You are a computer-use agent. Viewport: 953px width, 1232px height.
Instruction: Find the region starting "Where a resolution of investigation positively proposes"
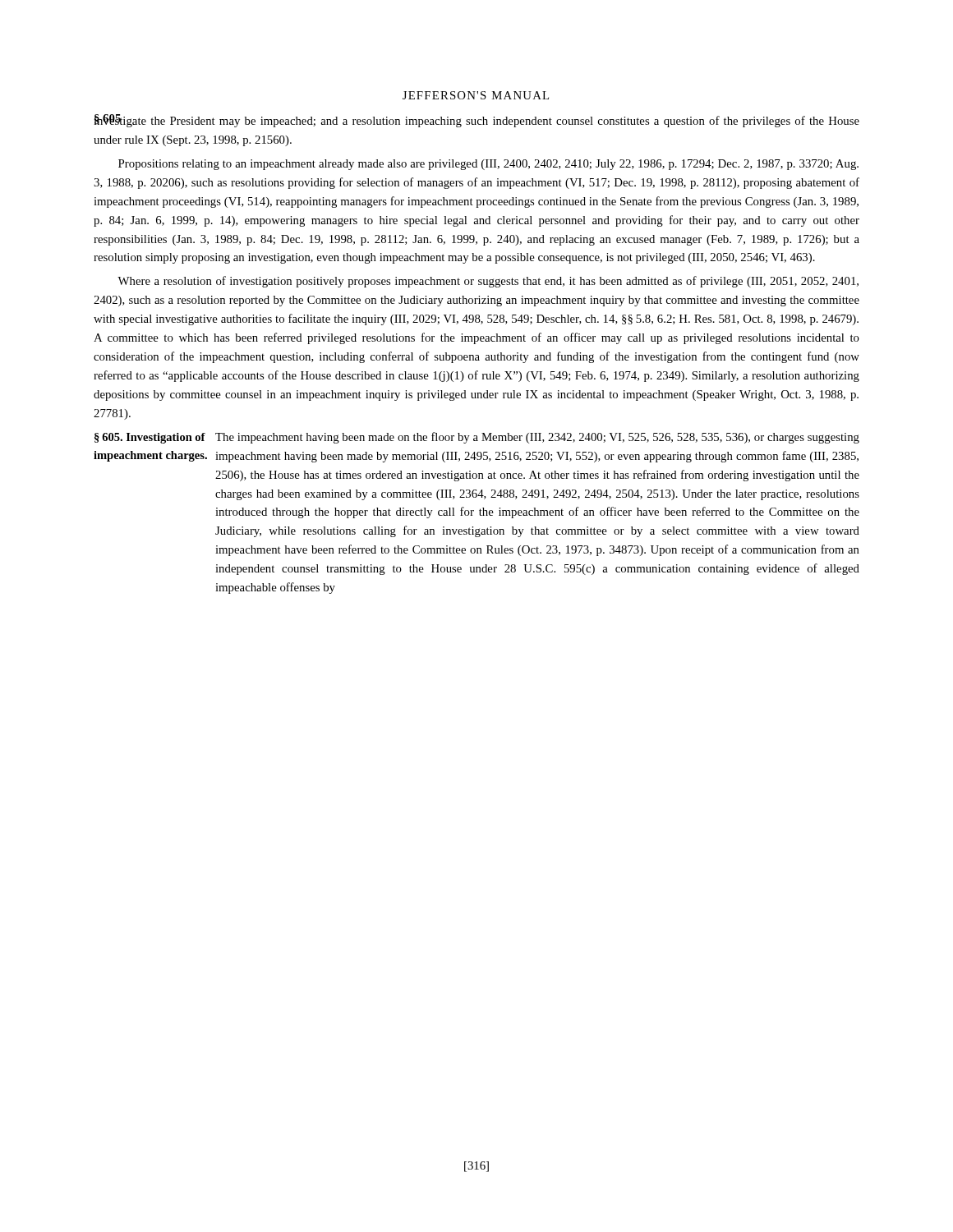point(476,347)
